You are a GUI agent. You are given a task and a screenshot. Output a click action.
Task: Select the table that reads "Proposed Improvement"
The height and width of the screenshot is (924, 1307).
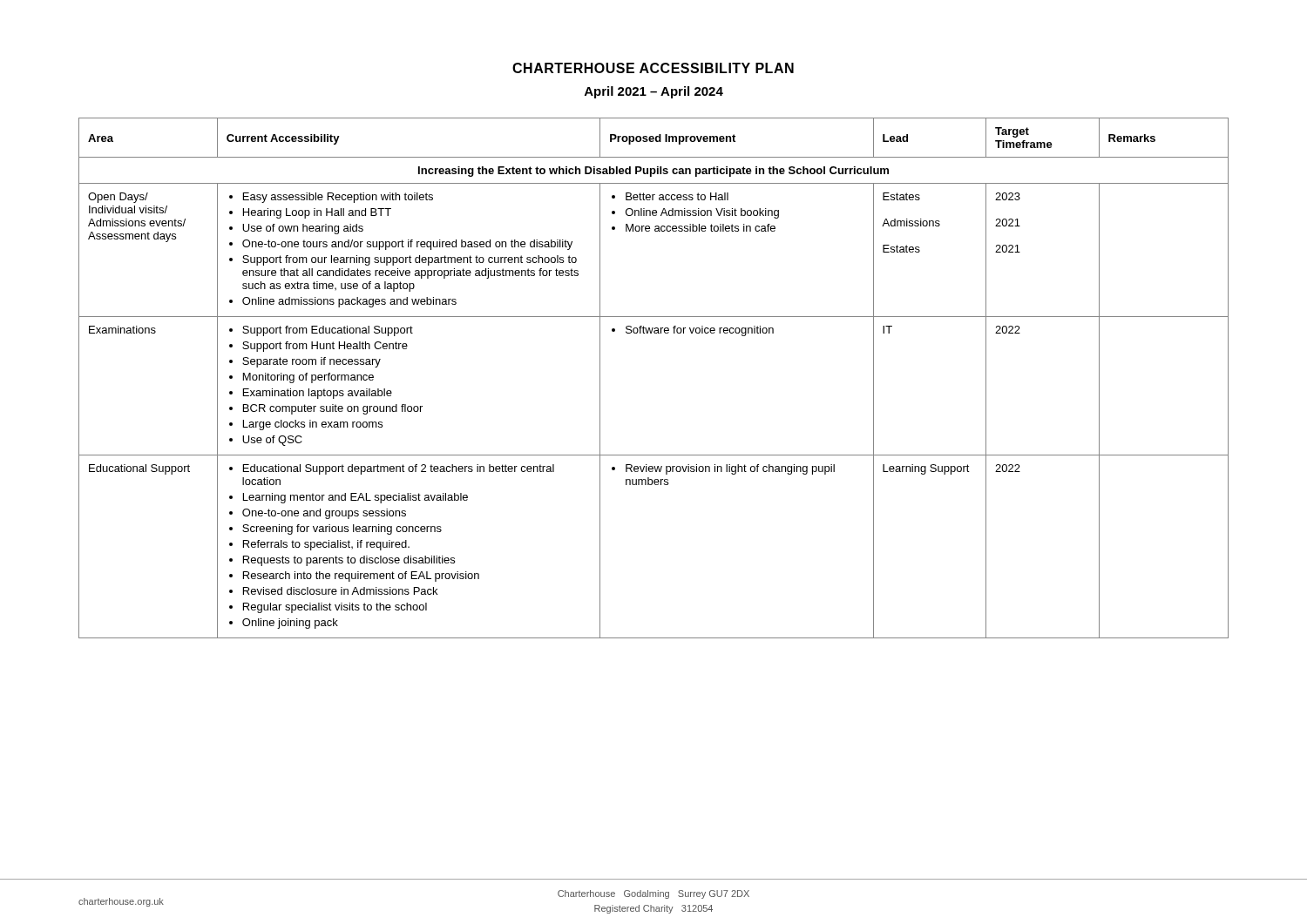[654, 378]
